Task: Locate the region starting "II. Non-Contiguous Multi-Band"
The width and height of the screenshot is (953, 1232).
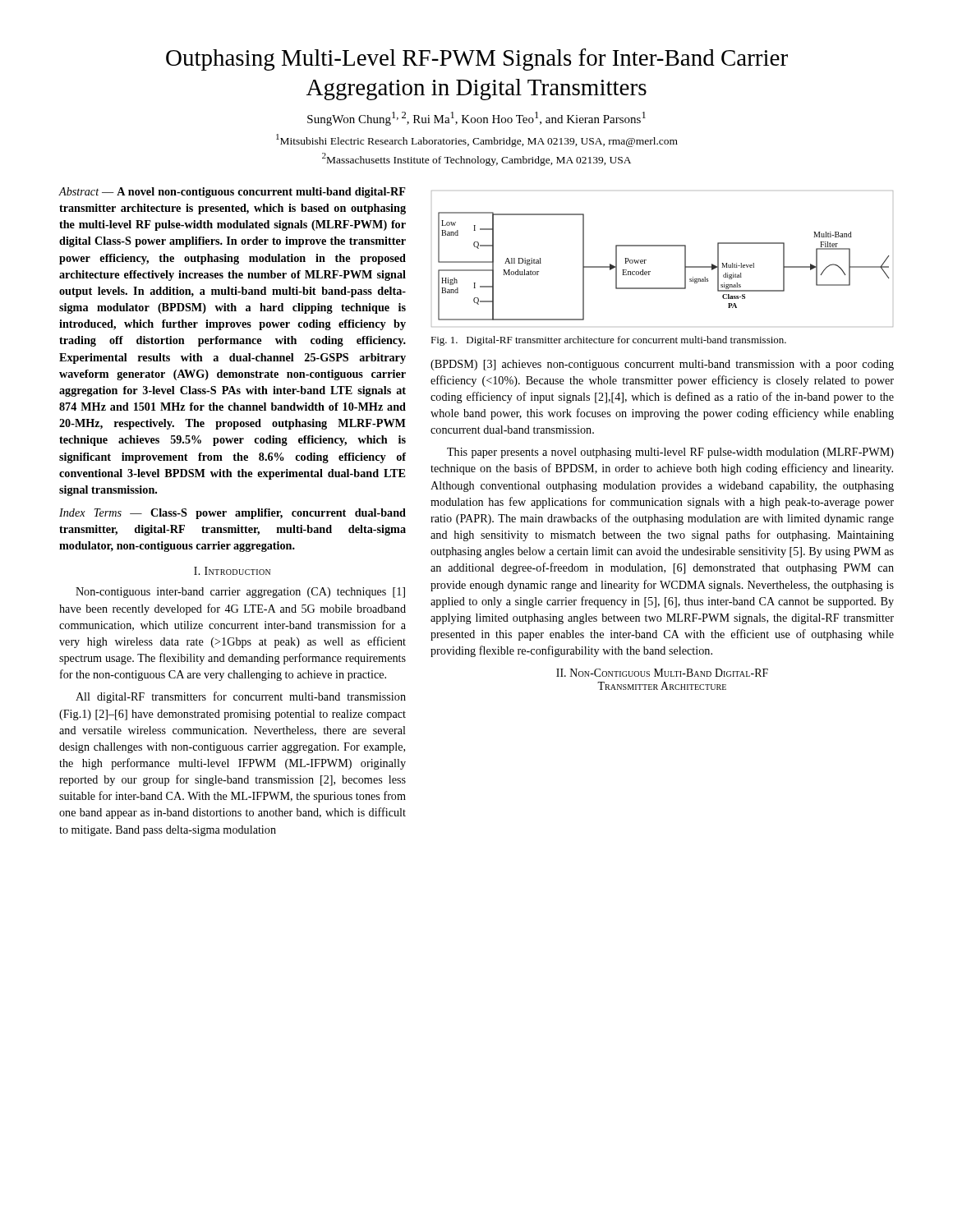Action: [x=662, y=680]
